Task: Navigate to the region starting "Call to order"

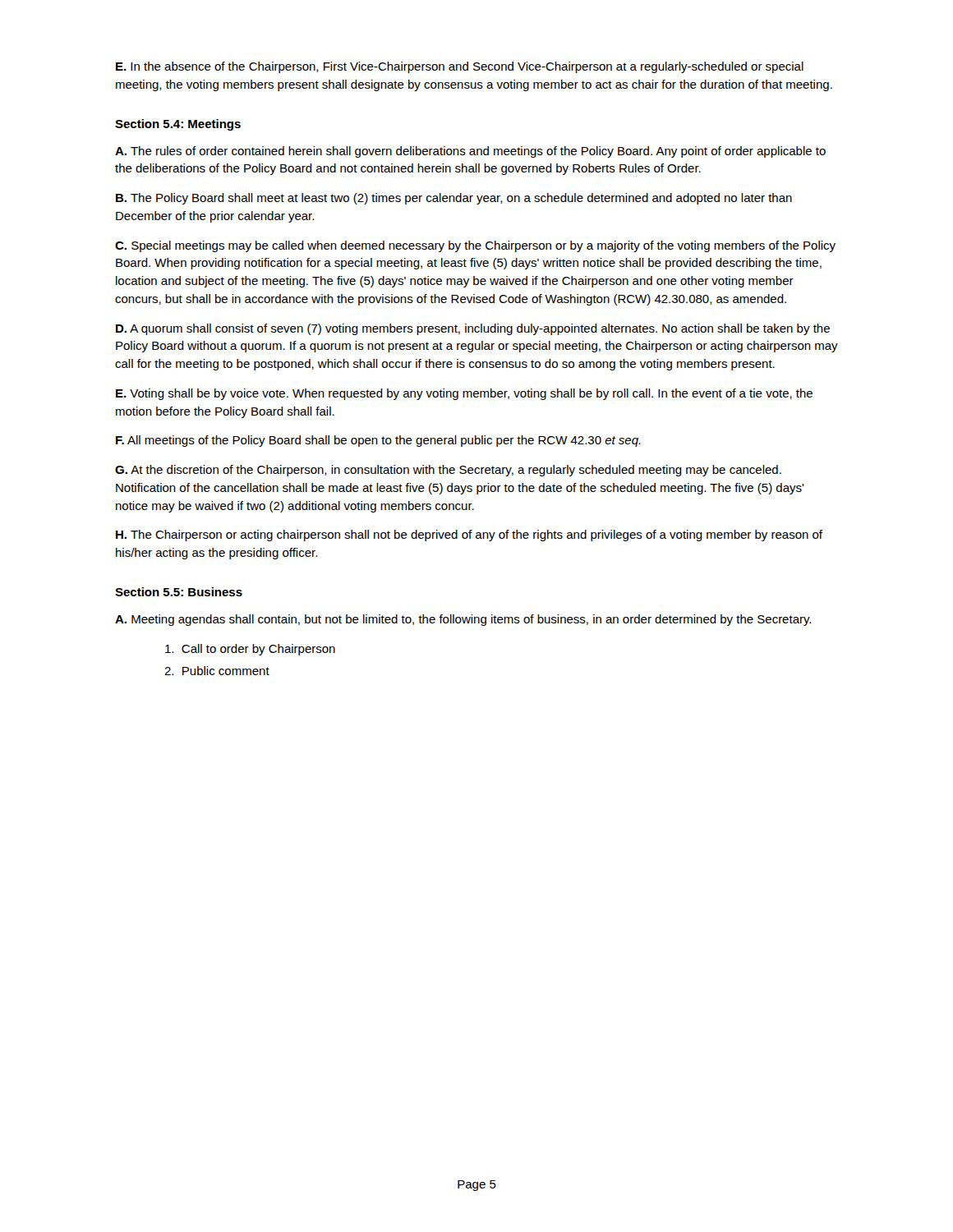Action: (250, 648)
